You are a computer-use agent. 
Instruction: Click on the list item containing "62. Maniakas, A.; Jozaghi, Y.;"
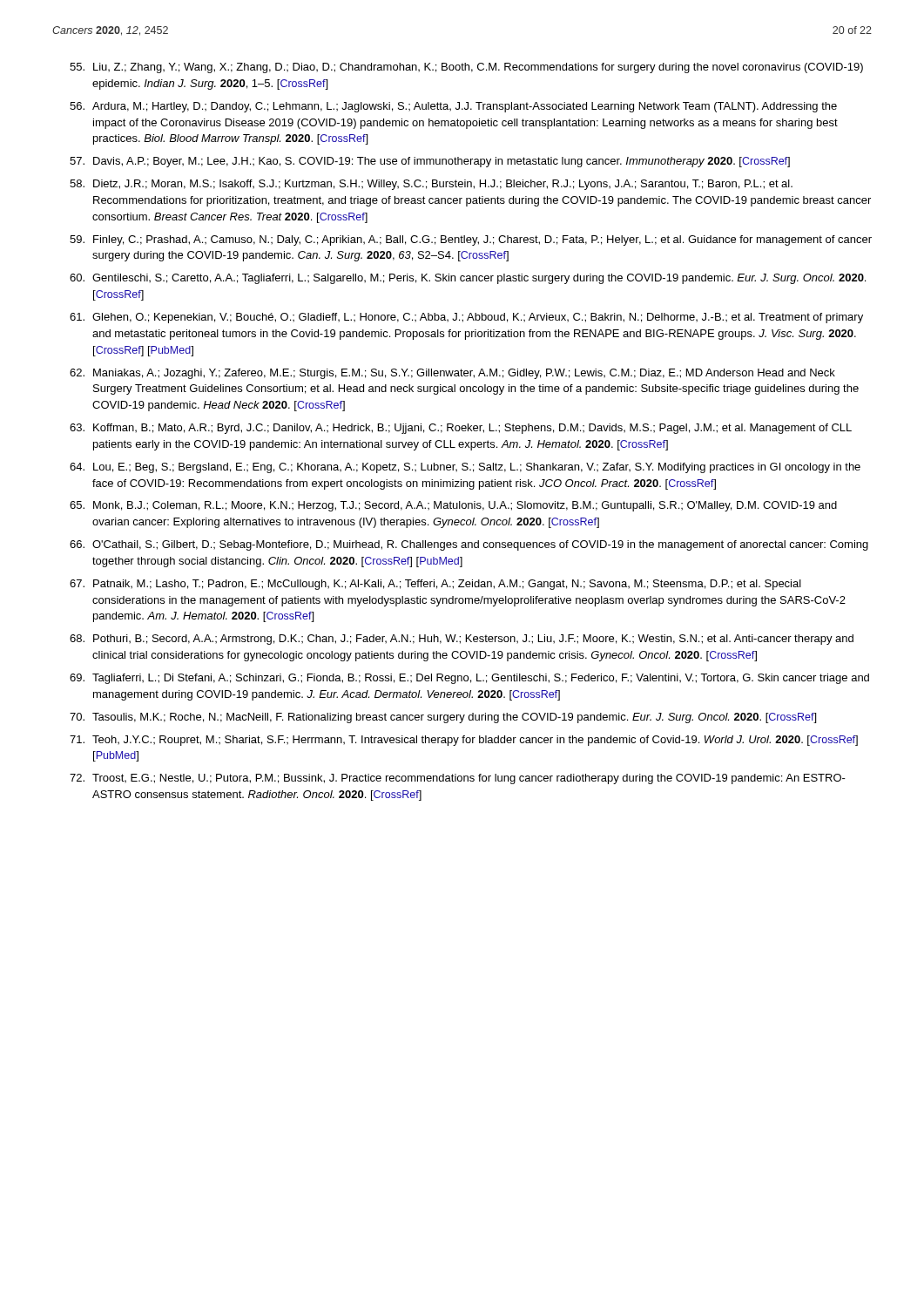point(462,389)
